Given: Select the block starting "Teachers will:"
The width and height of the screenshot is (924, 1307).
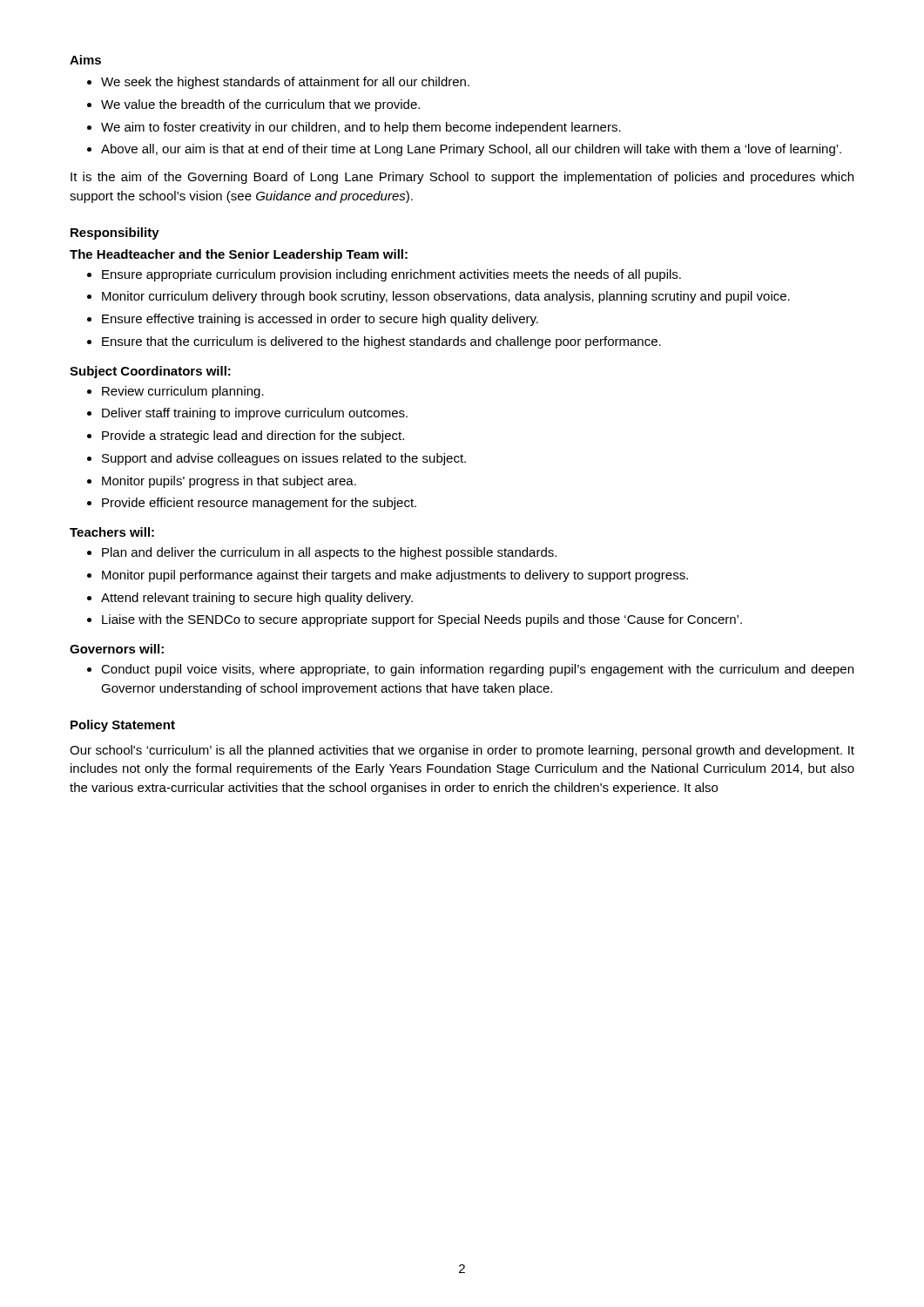Looking at the screenshot, I should coord(112,532).
